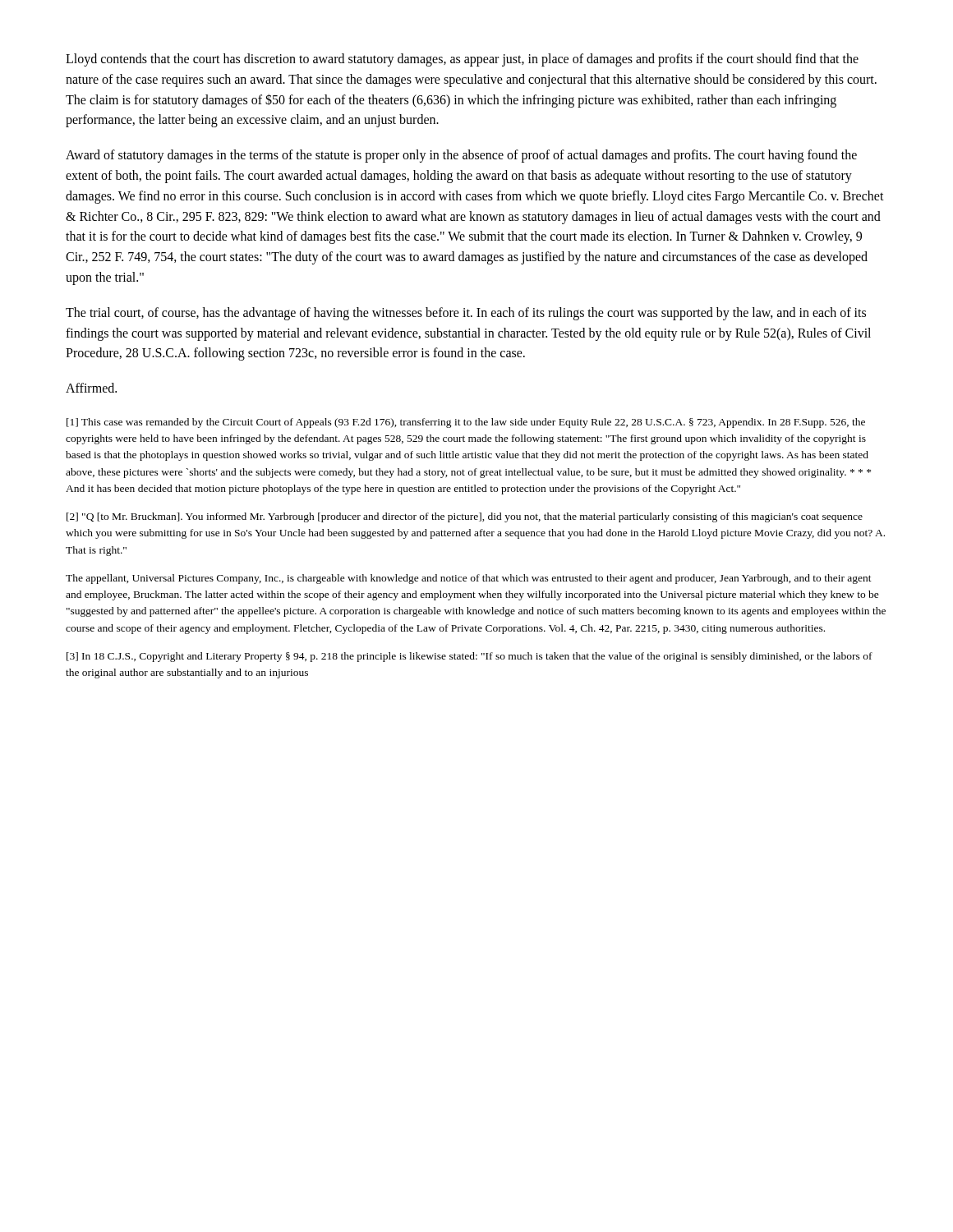Screen dimensions: 1232x953
Task: Point to the block beginning "Lloyd contends that the court"
Action: pyautogui.click(x=471, y=89)
